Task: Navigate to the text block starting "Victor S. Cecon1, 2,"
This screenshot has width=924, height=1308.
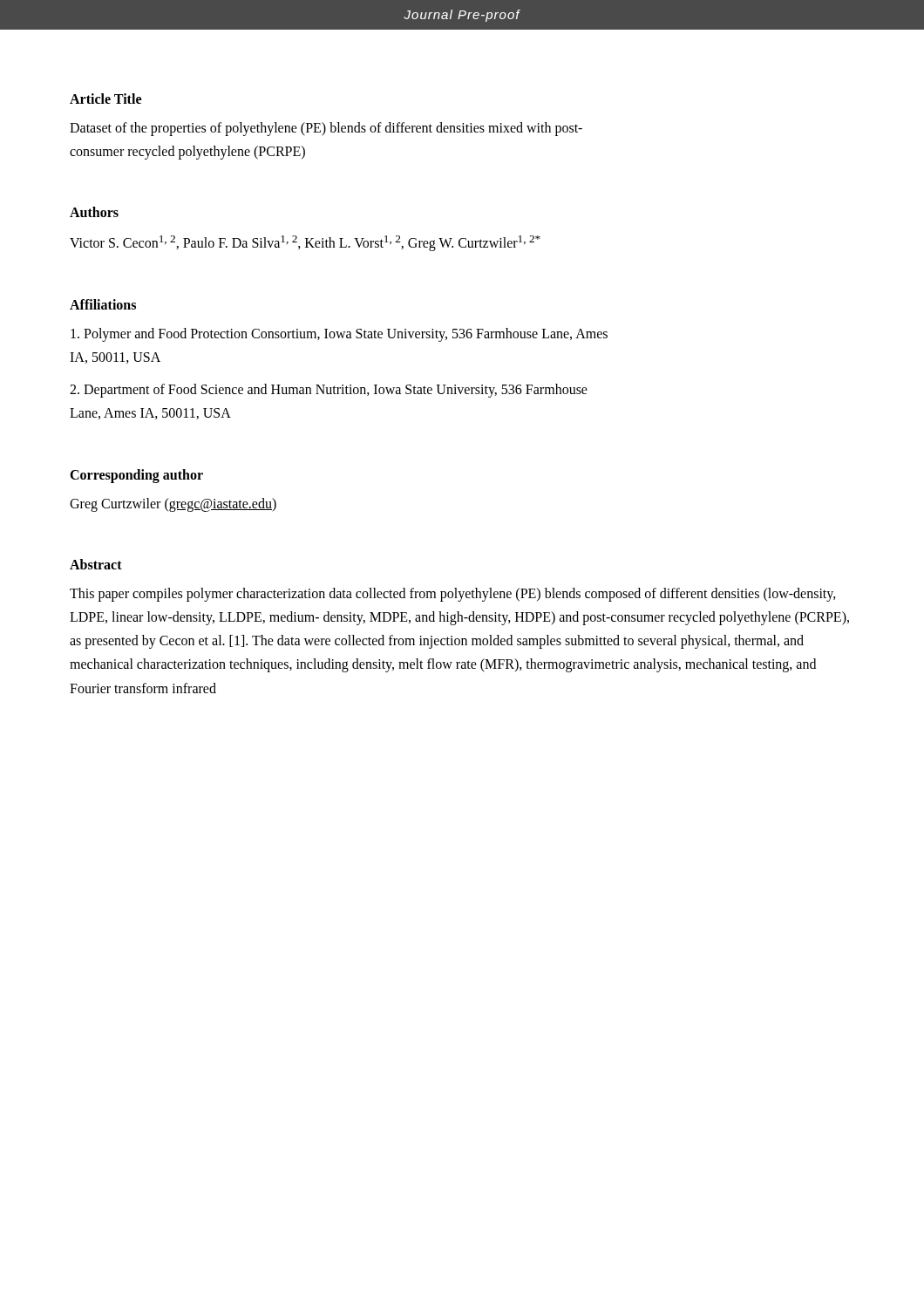Action: pyautogui.click(x=305, y=242)
